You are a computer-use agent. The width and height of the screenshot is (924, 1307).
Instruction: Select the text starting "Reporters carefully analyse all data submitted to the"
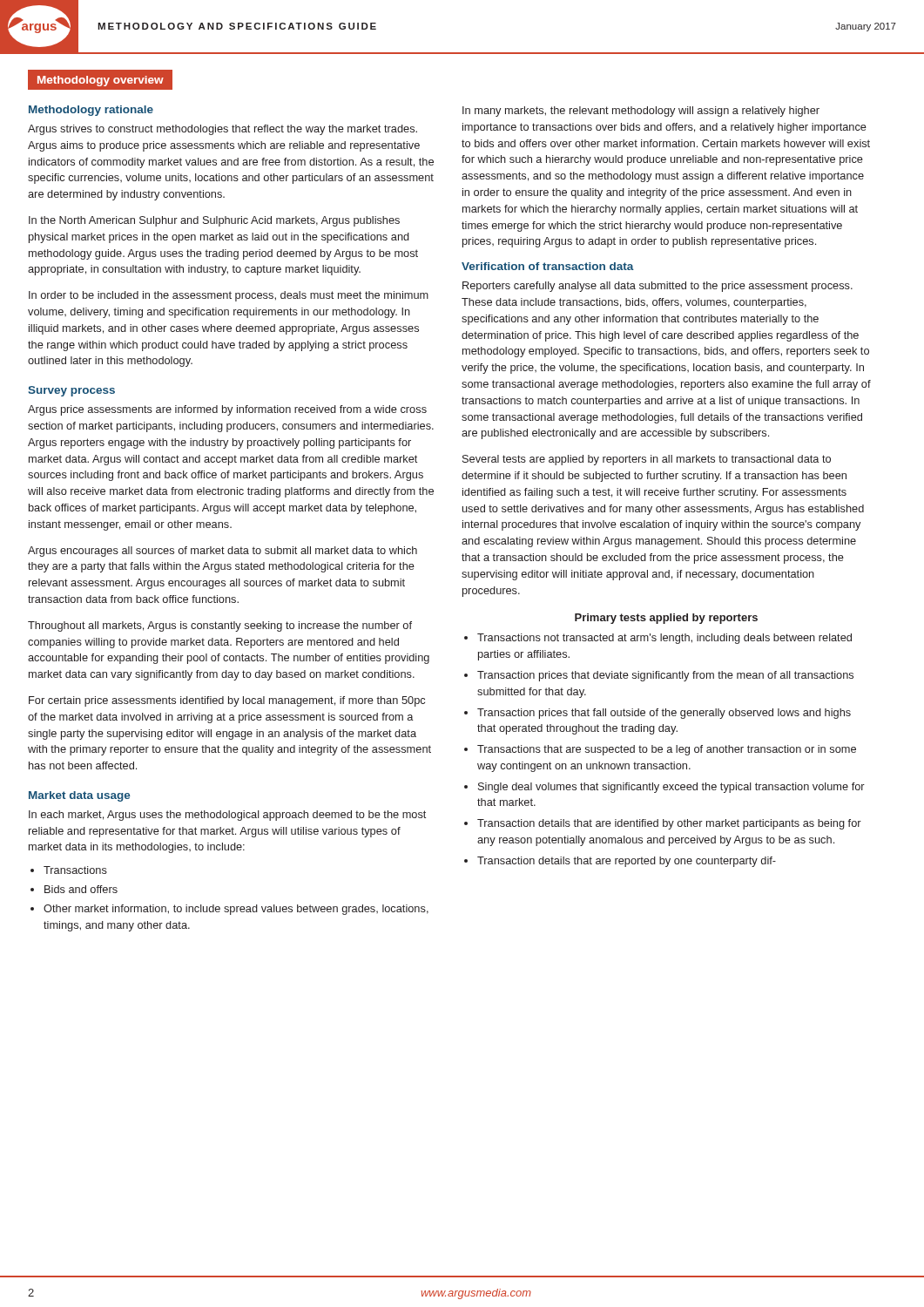point(666,359)
